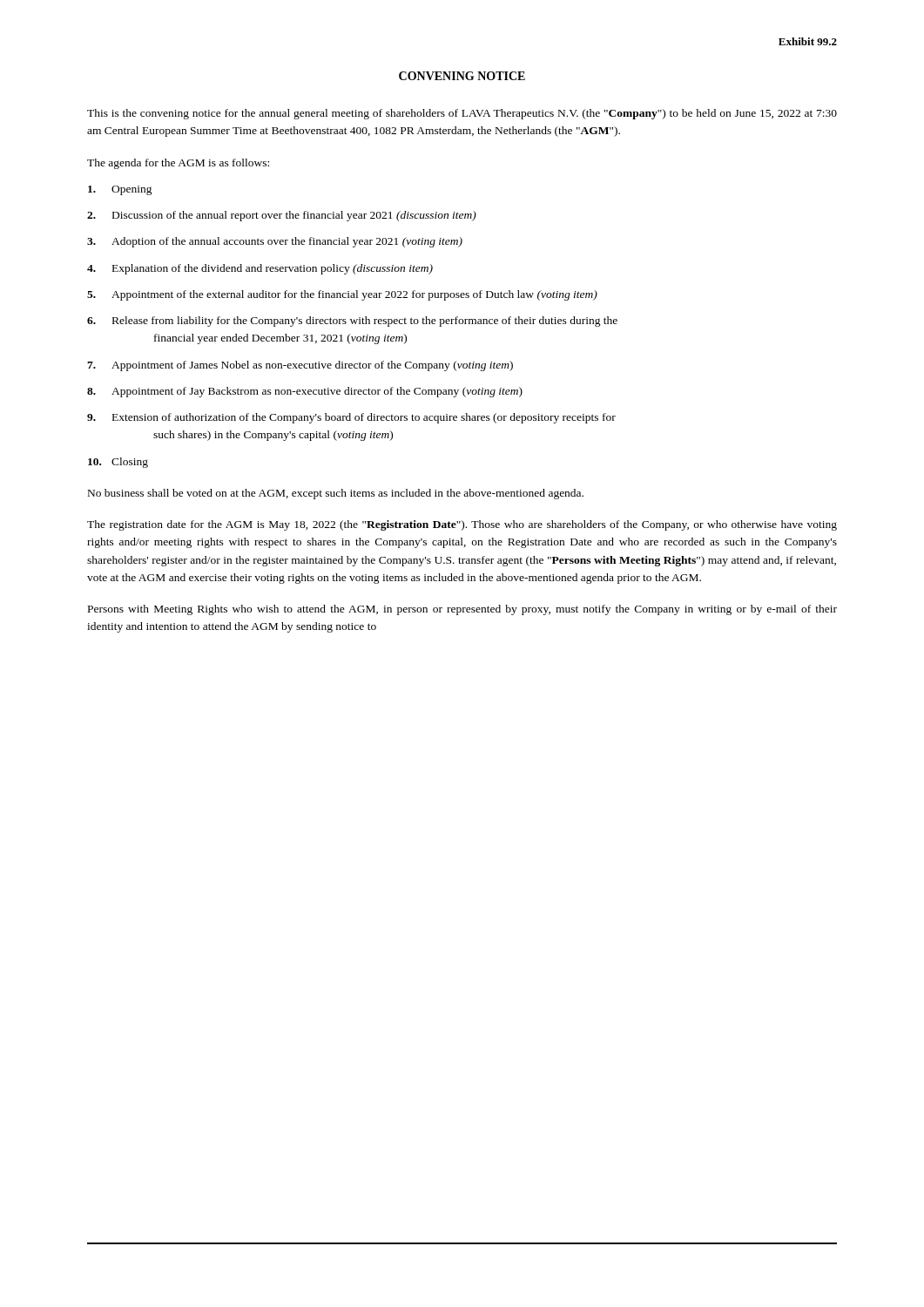
Task: Select the text starting "4. Explanation of"
Action: 260,269
